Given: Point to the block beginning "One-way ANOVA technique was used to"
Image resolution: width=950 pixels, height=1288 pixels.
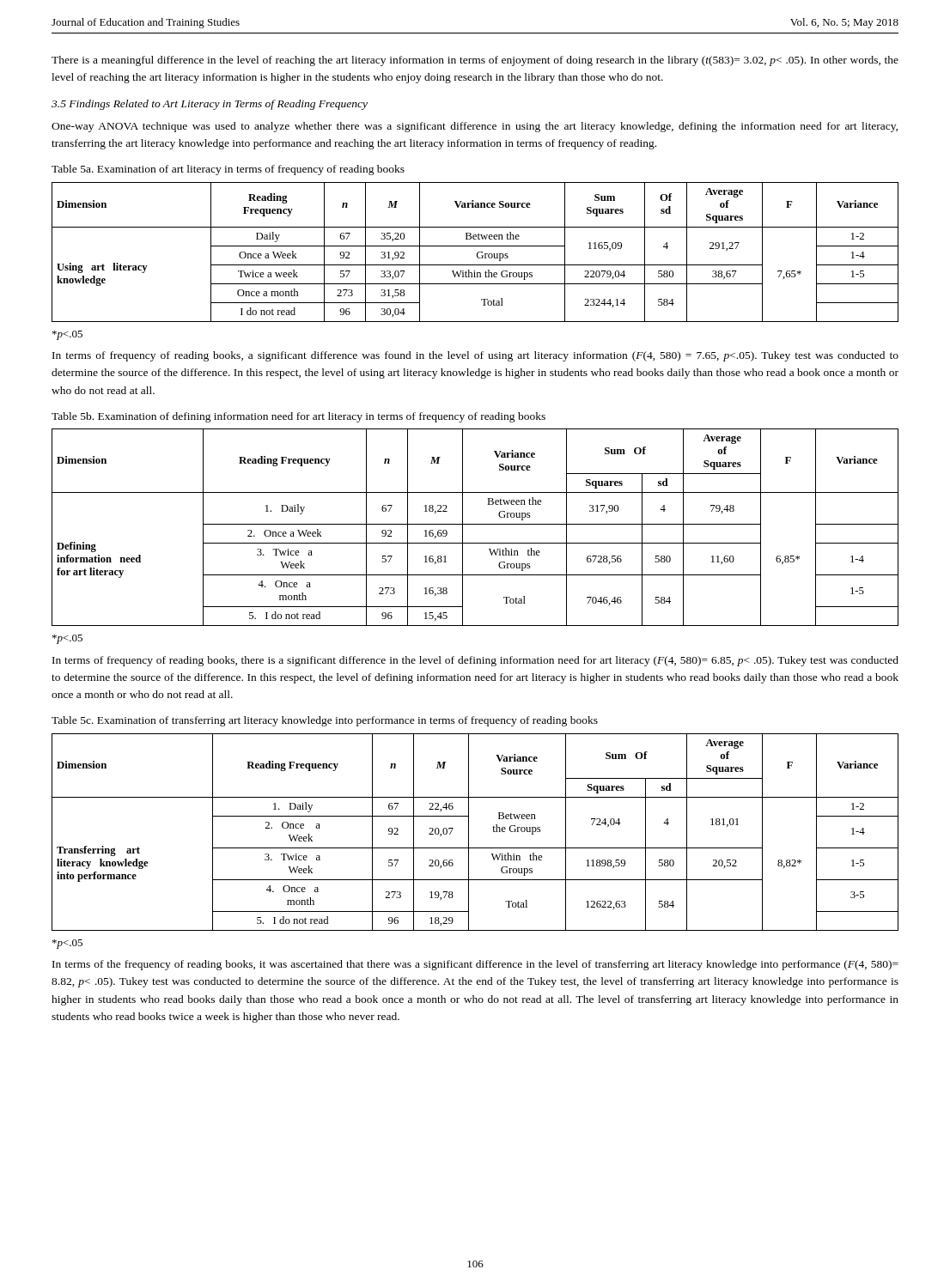Looking at the screenshot, I should (x=475, y=135).
